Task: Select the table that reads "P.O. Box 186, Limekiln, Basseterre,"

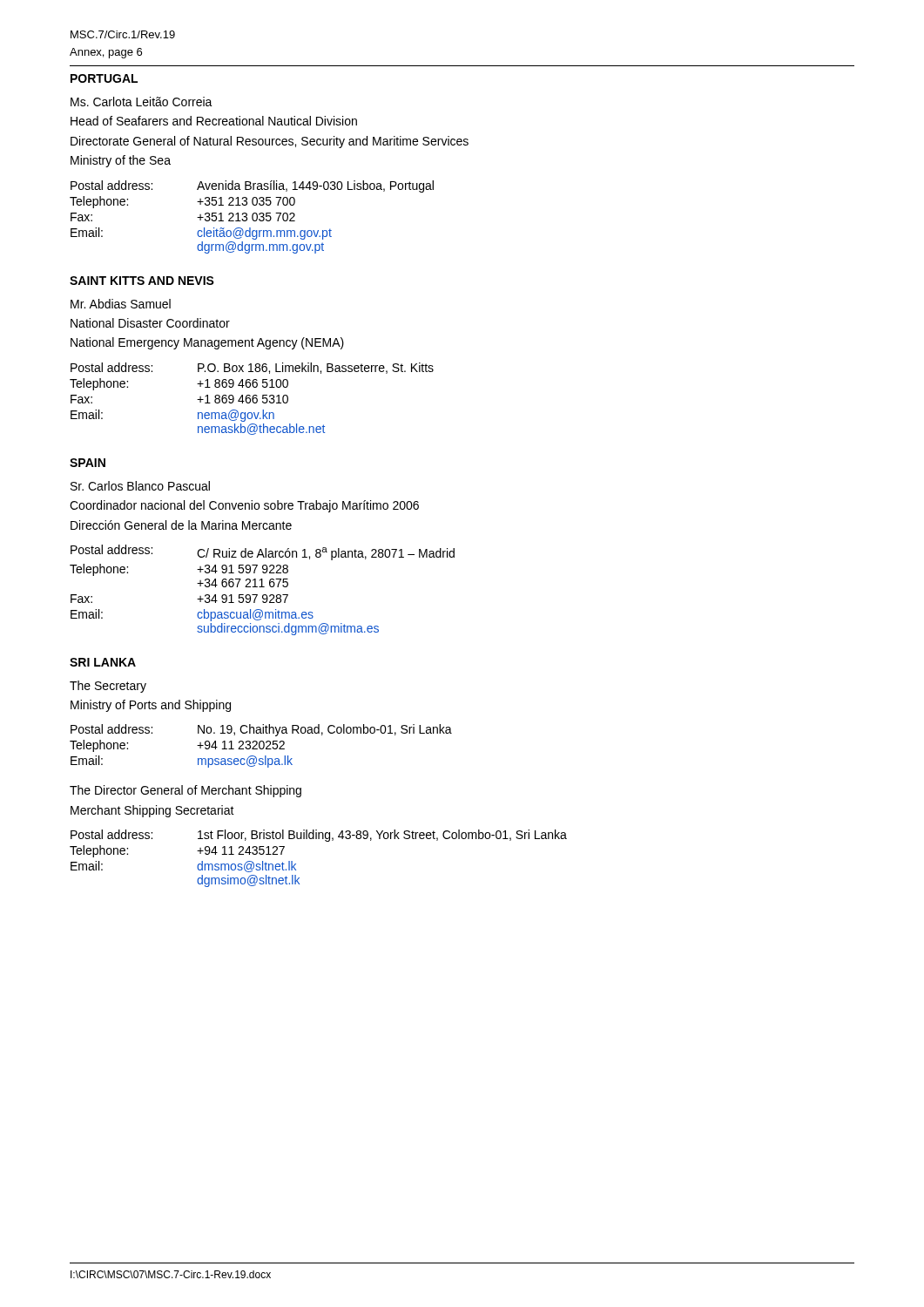Action: (462, 398)
